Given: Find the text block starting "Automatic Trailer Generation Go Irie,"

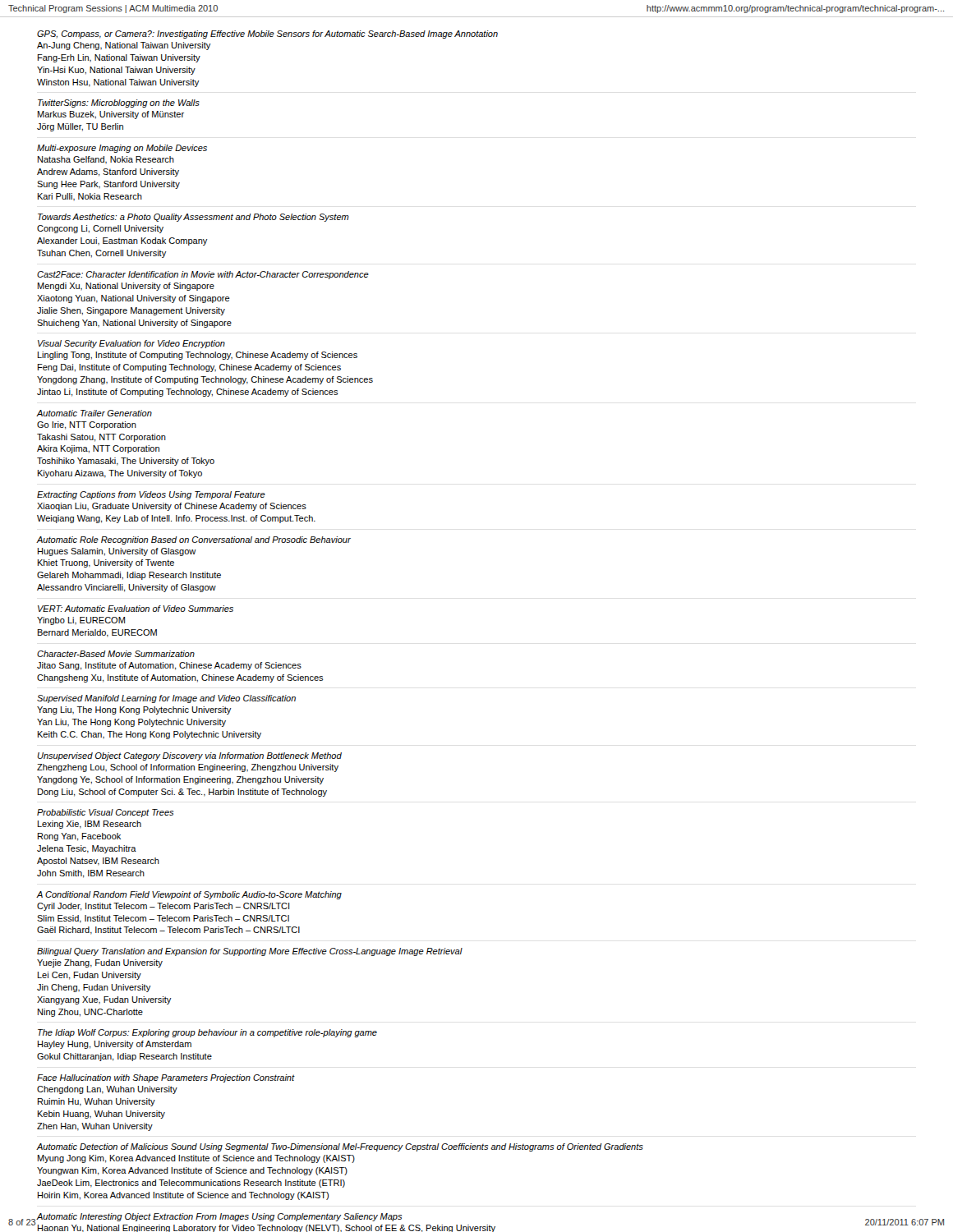Looking at the screenshot, I should [94, 413].
